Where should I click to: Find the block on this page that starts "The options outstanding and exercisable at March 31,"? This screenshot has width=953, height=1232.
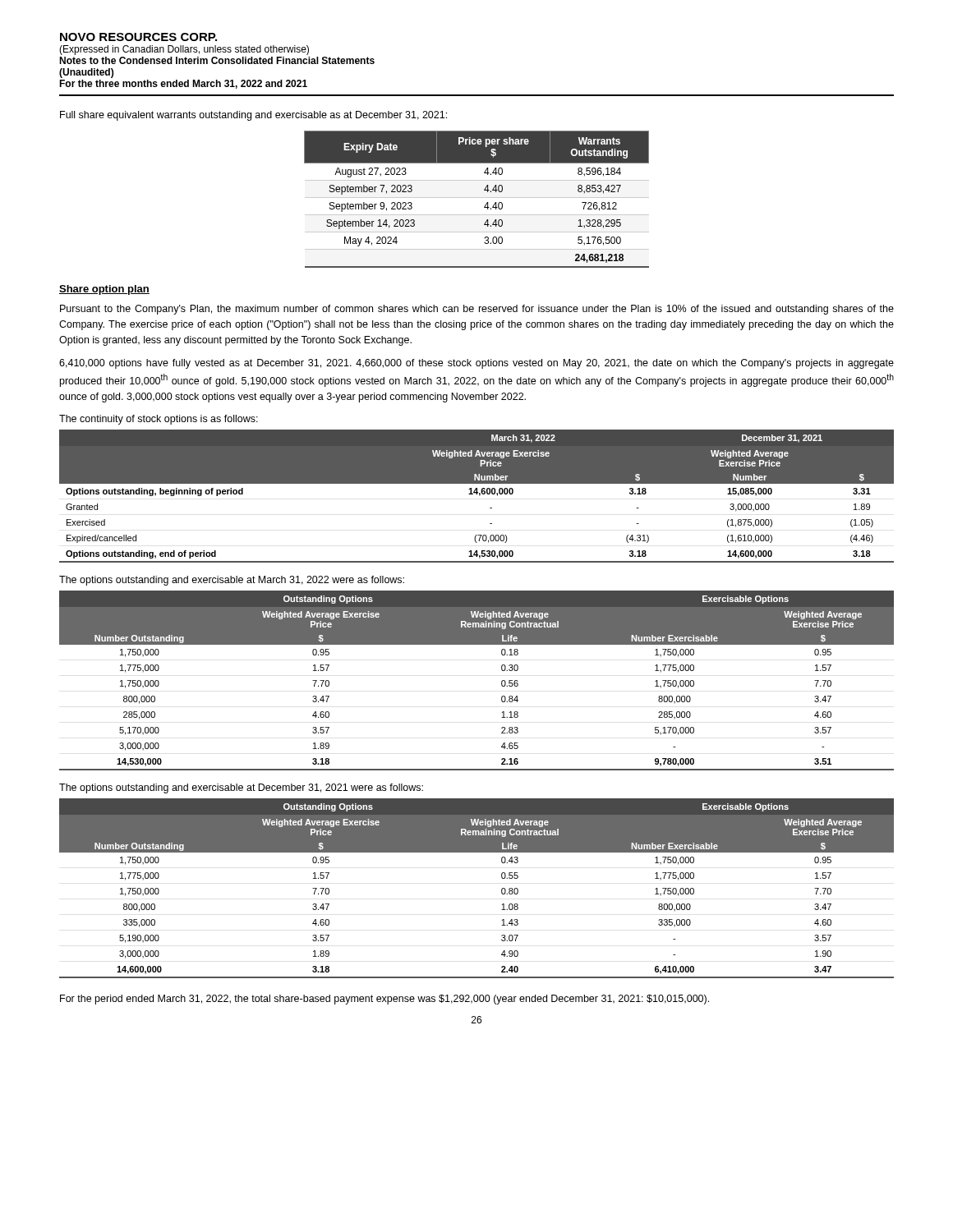pyautogui.click(x=232, y=580)
